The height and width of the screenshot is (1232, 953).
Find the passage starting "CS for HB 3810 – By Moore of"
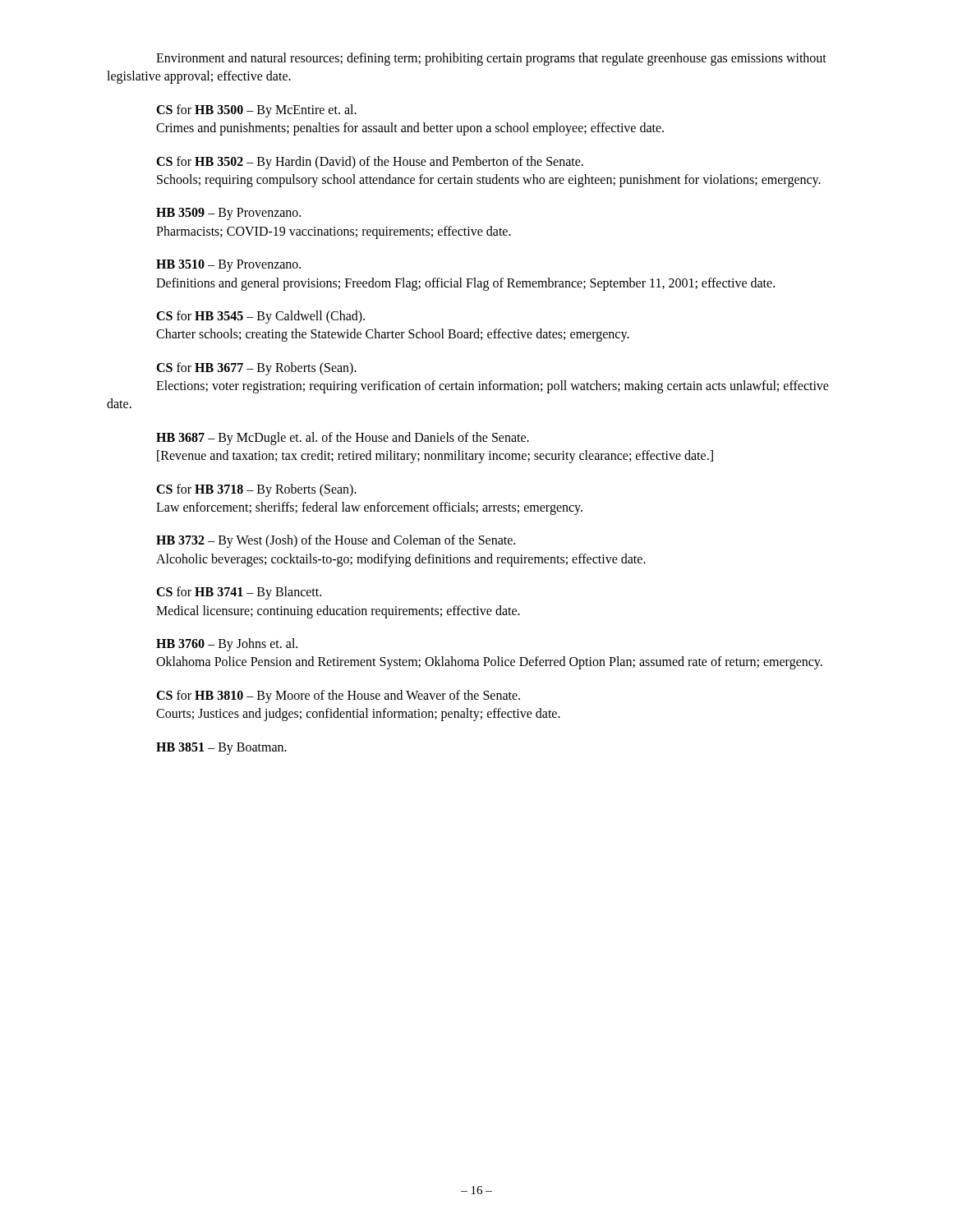476,705
